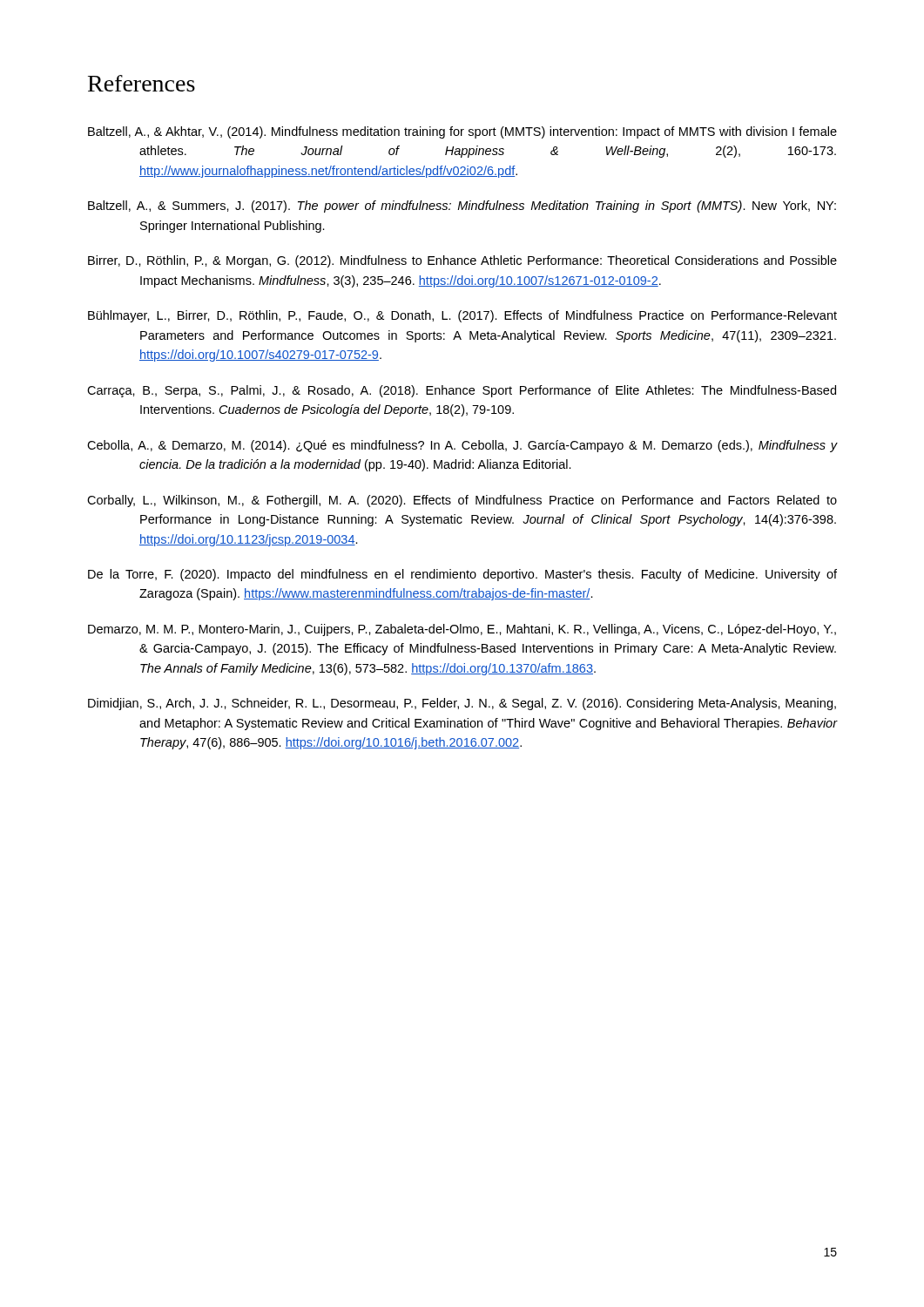The image size is (924, 1307).
Task: Point to the block starting "Birrer, D., Röthlin,"
Action: tap(462, 271)
